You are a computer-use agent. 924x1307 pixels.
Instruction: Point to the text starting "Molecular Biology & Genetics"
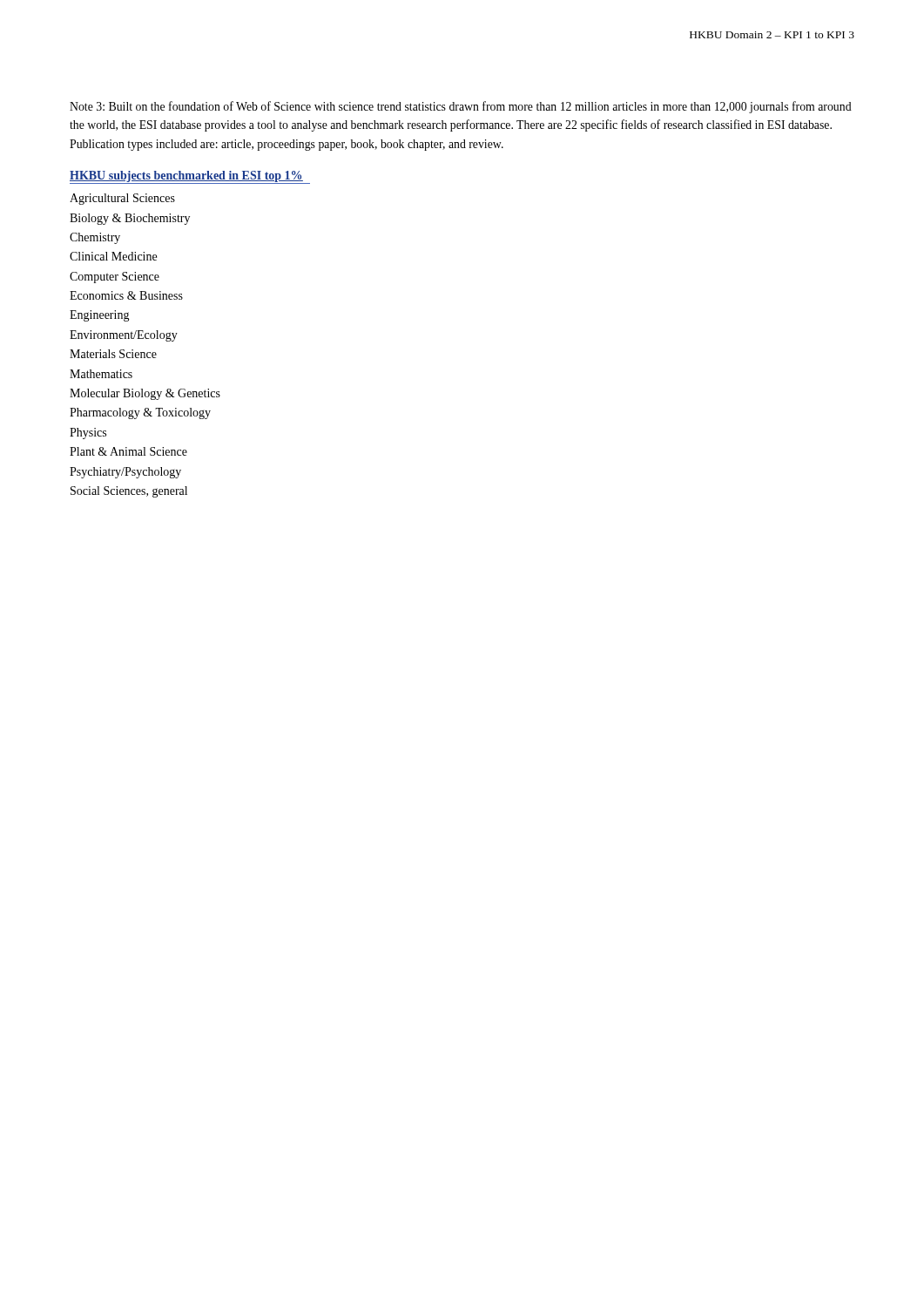tap(145, 393)
